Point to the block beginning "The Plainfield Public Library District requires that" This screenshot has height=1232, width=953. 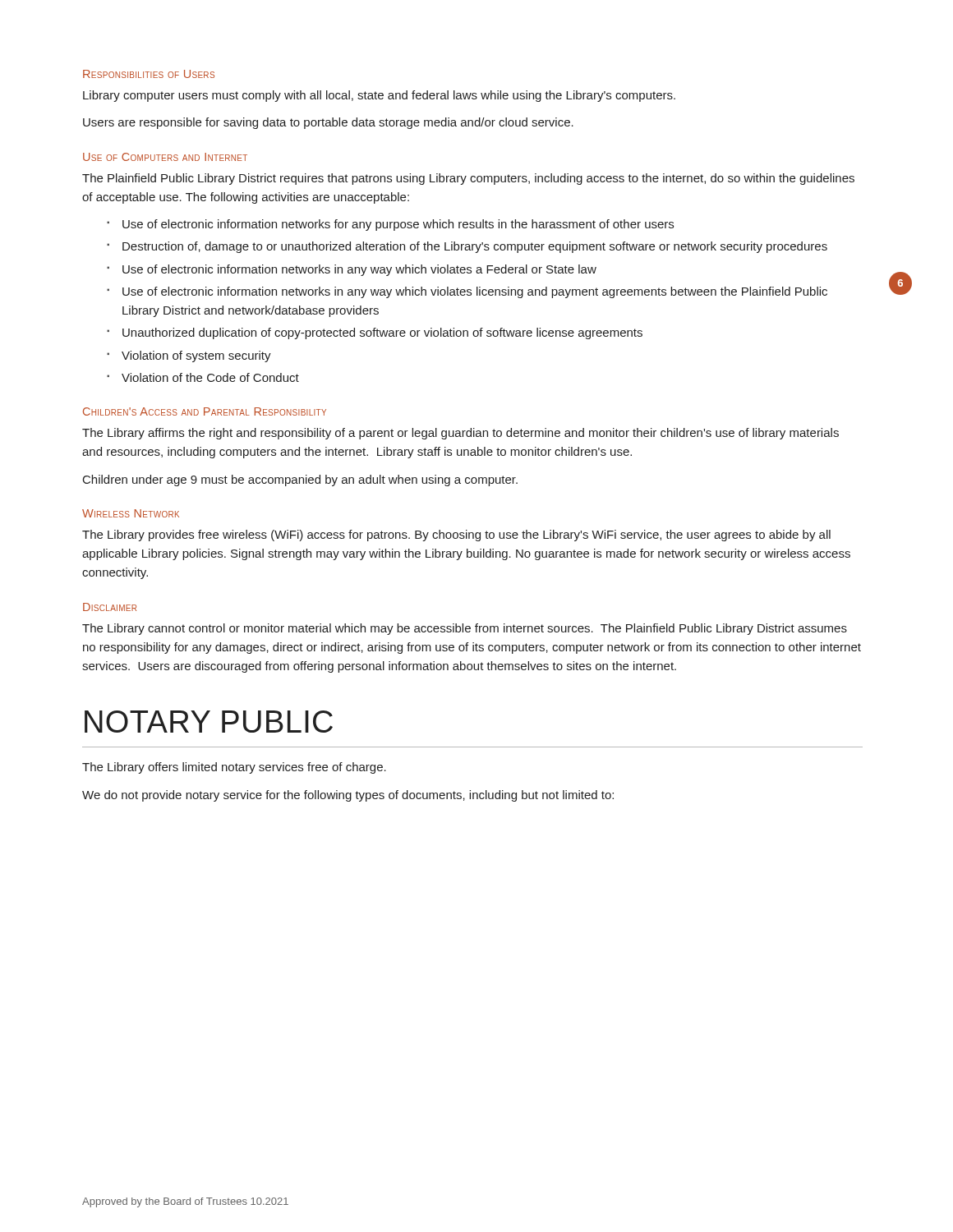(x=468, y=187)
